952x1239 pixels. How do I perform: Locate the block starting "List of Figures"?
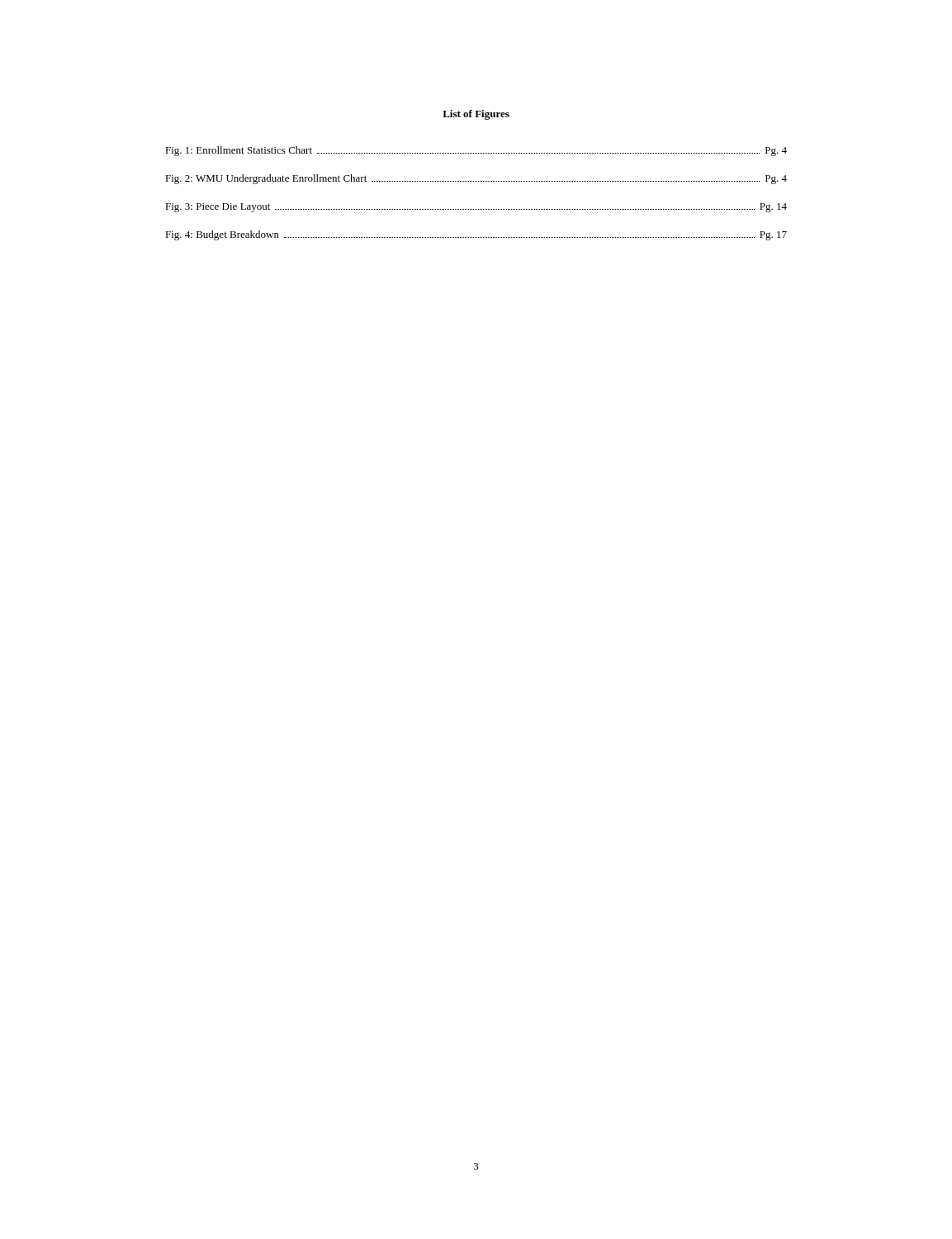click(476, 114)
